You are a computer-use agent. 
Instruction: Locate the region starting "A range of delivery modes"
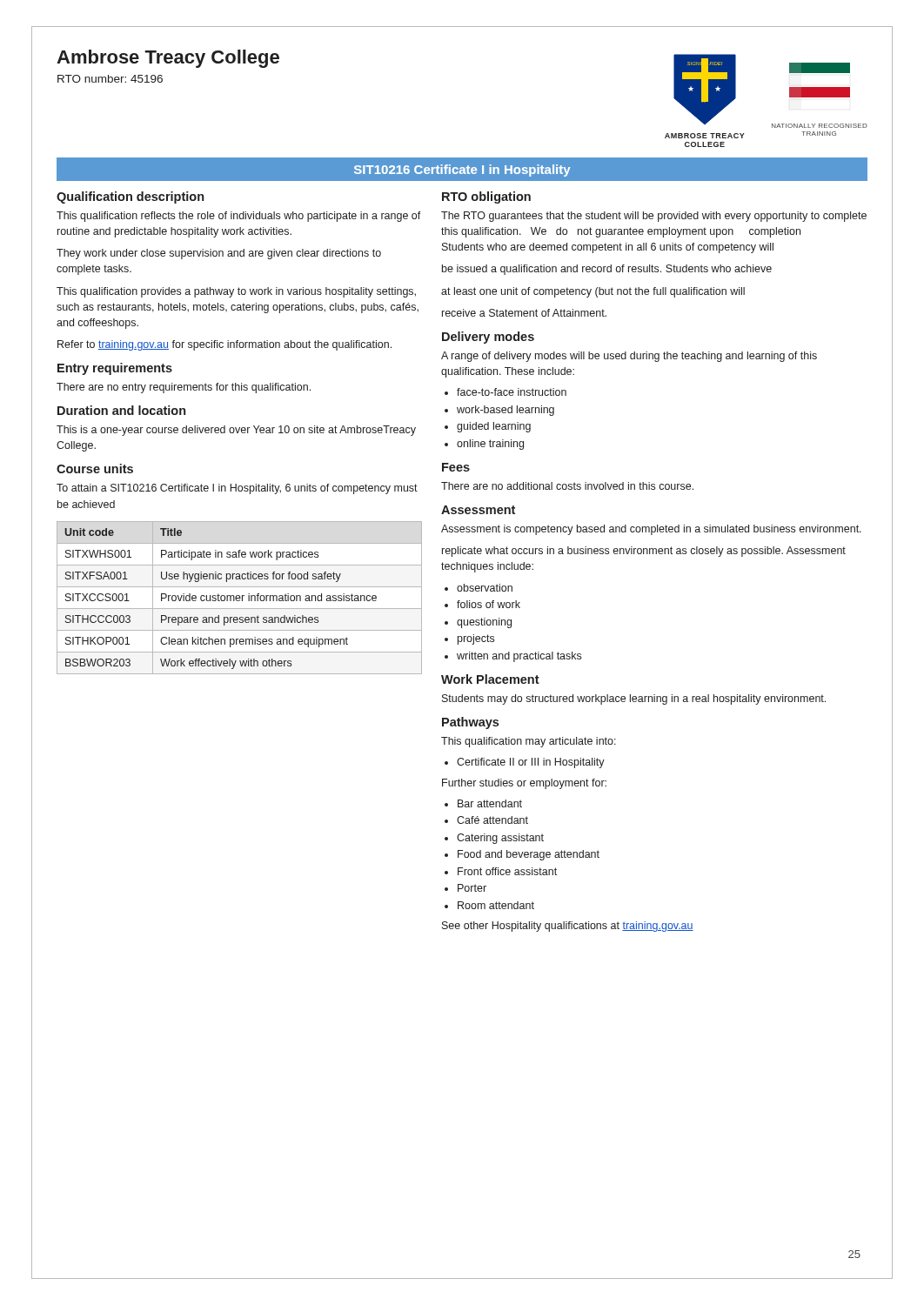tap(629, 357)
